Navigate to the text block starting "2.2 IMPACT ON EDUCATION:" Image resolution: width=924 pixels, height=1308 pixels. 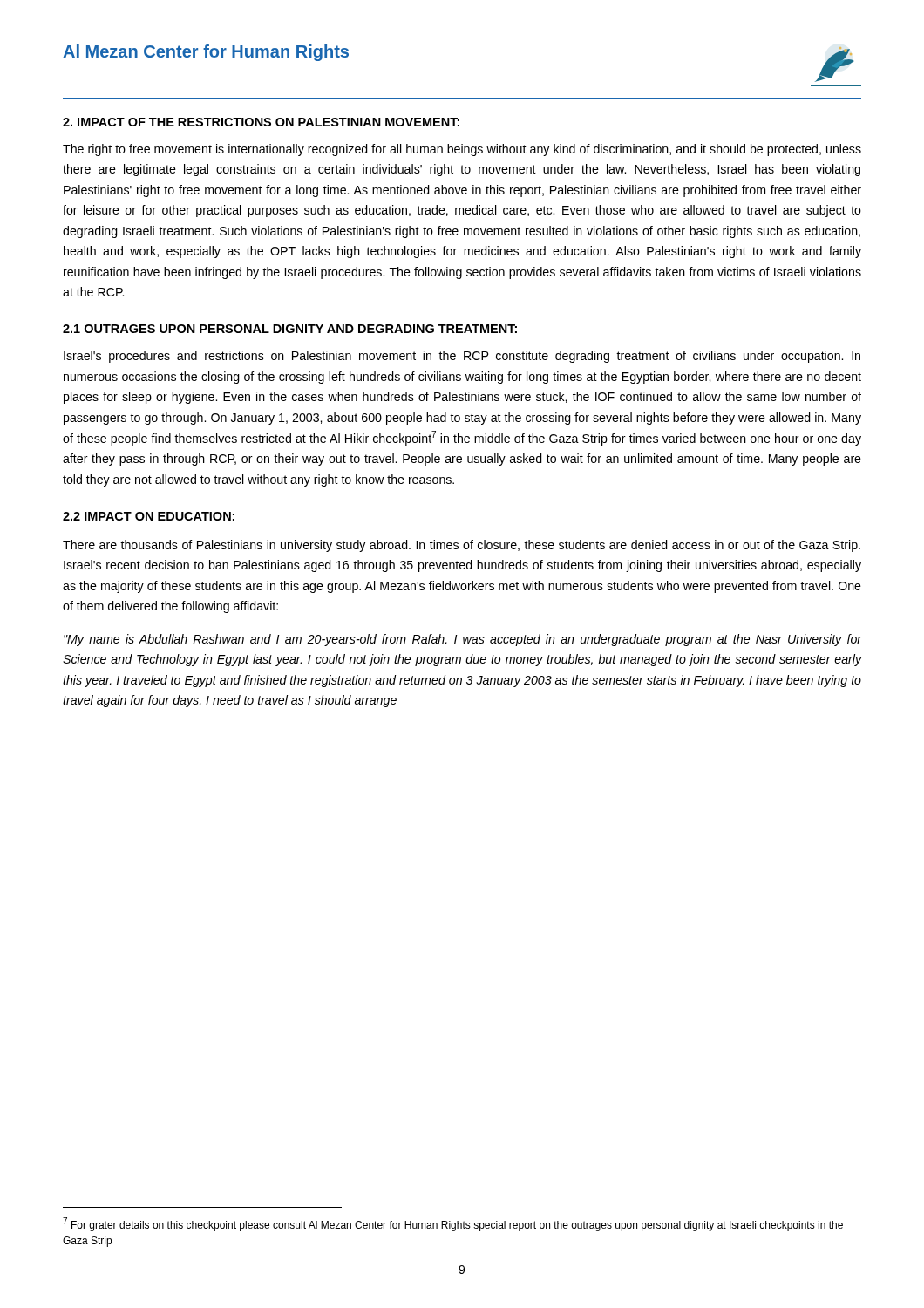149,516
